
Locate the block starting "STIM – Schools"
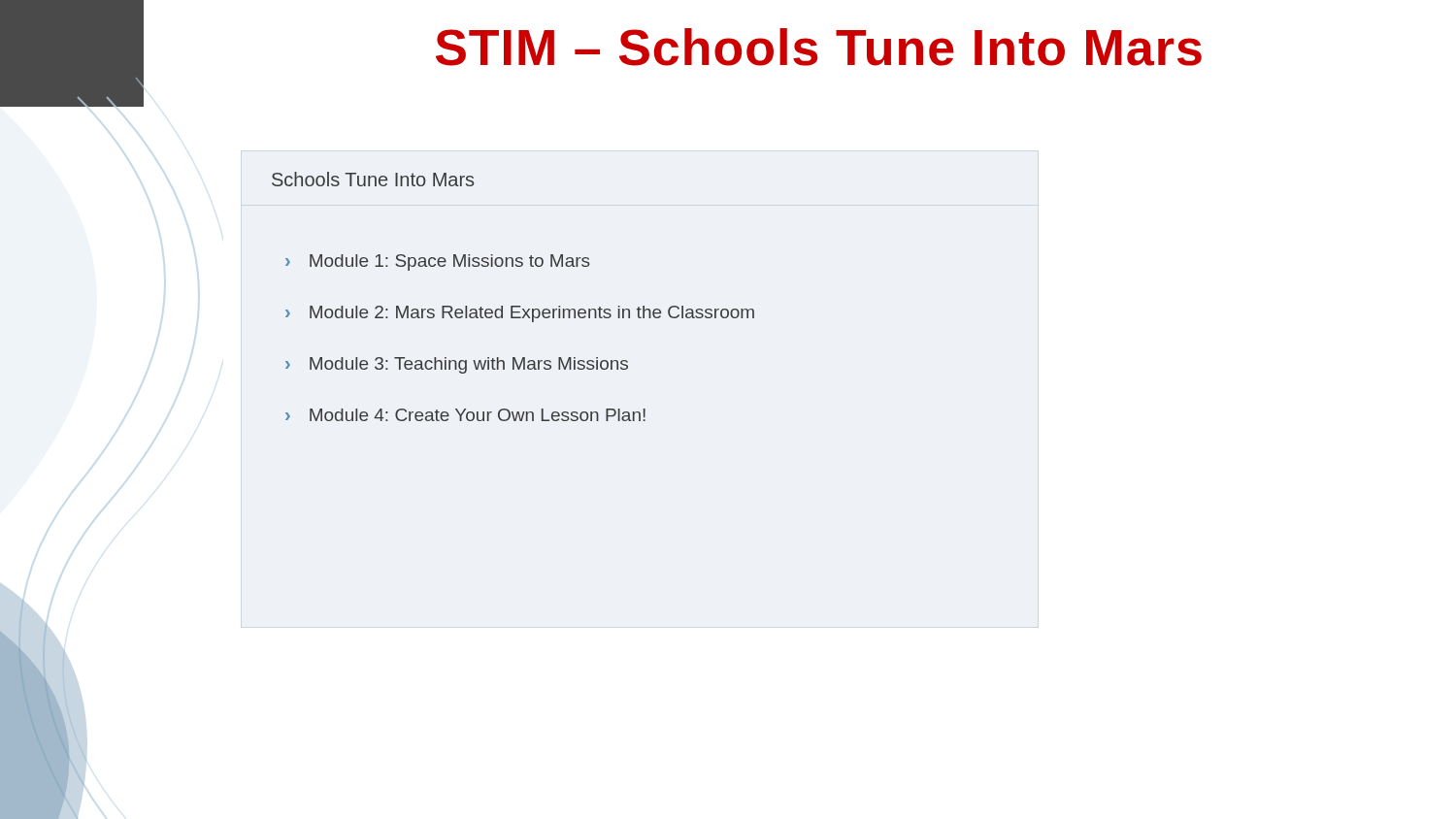click(819, 48)
